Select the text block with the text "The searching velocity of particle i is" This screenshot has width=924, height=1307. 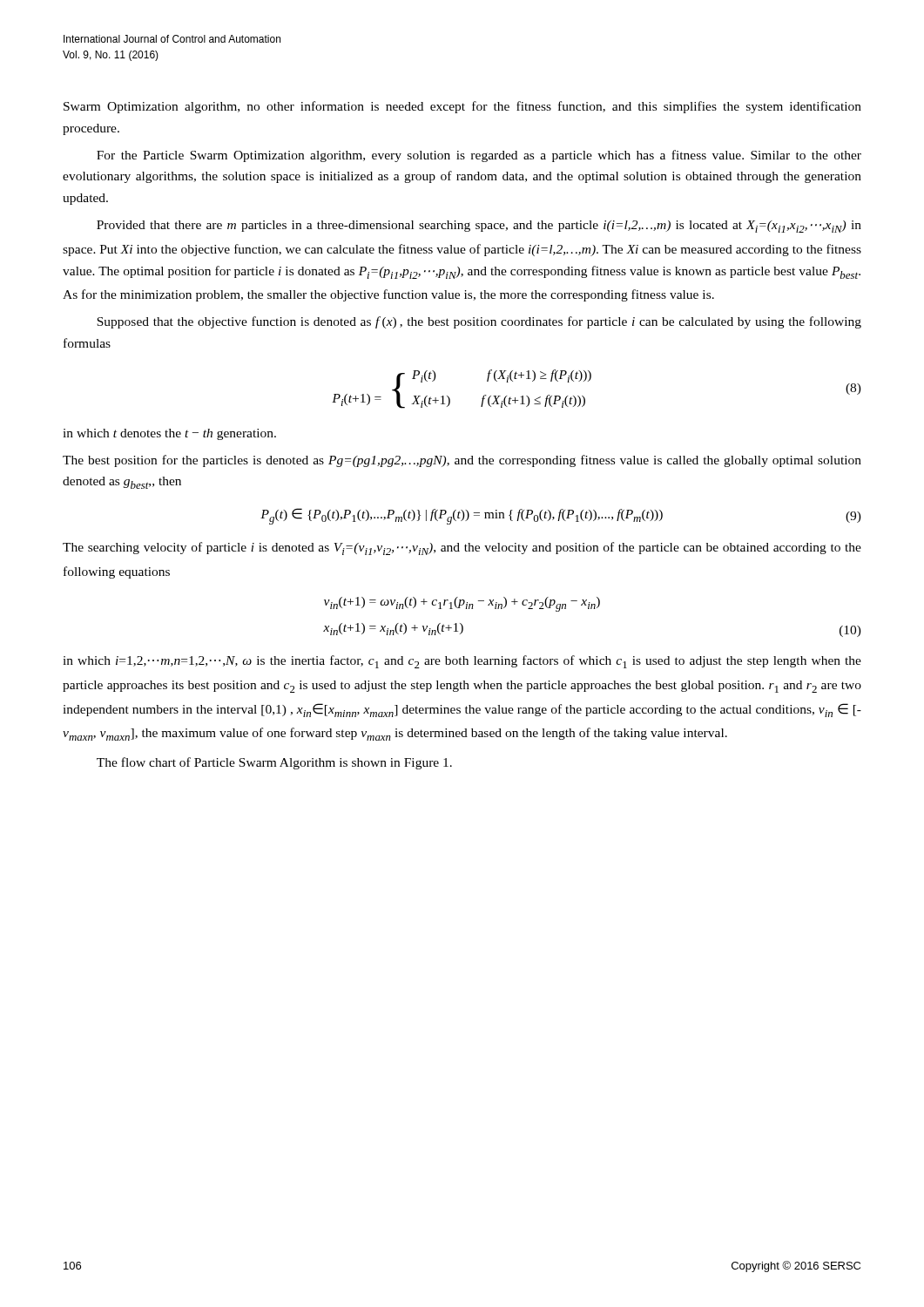click(462, 560)
